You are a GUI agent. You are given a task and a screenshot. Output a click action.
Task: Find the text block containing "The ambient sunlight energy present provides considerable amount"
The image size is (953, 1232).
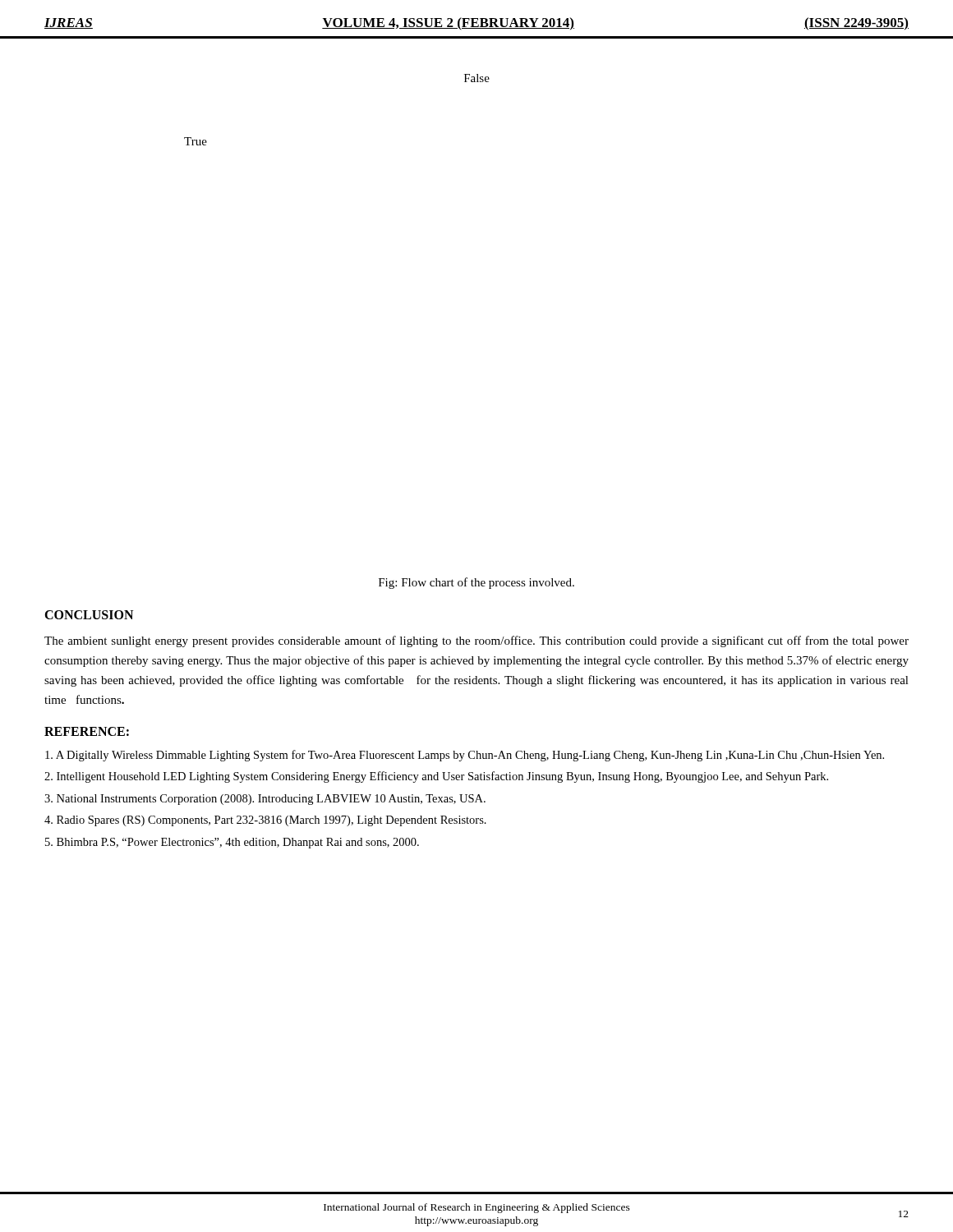point(476,670)
